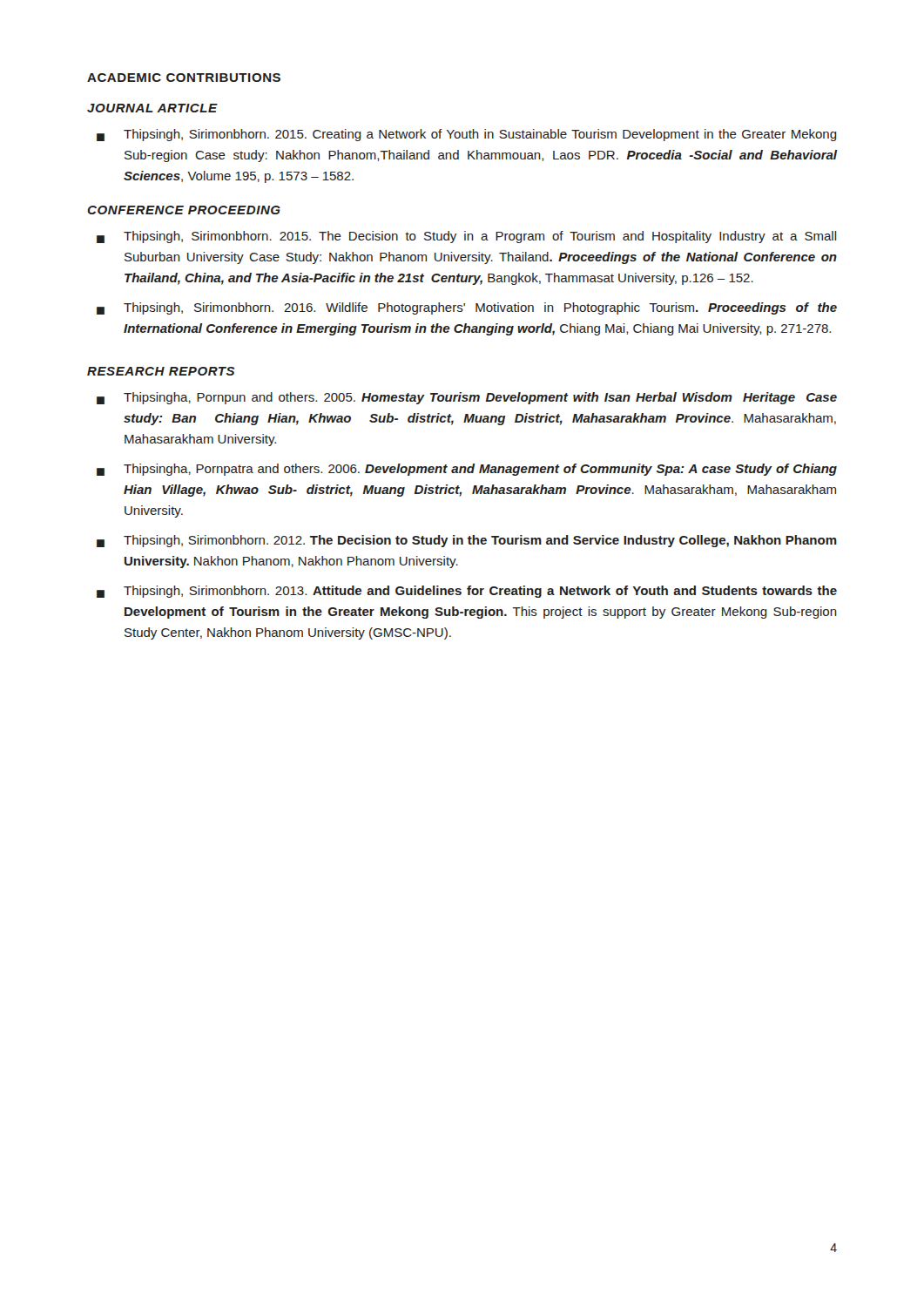Locate the block of text that opens with "■ Thipsingh, Sirimonbhorn. 2015. Creating"
924x1307 pixels.
pos(466,155)
